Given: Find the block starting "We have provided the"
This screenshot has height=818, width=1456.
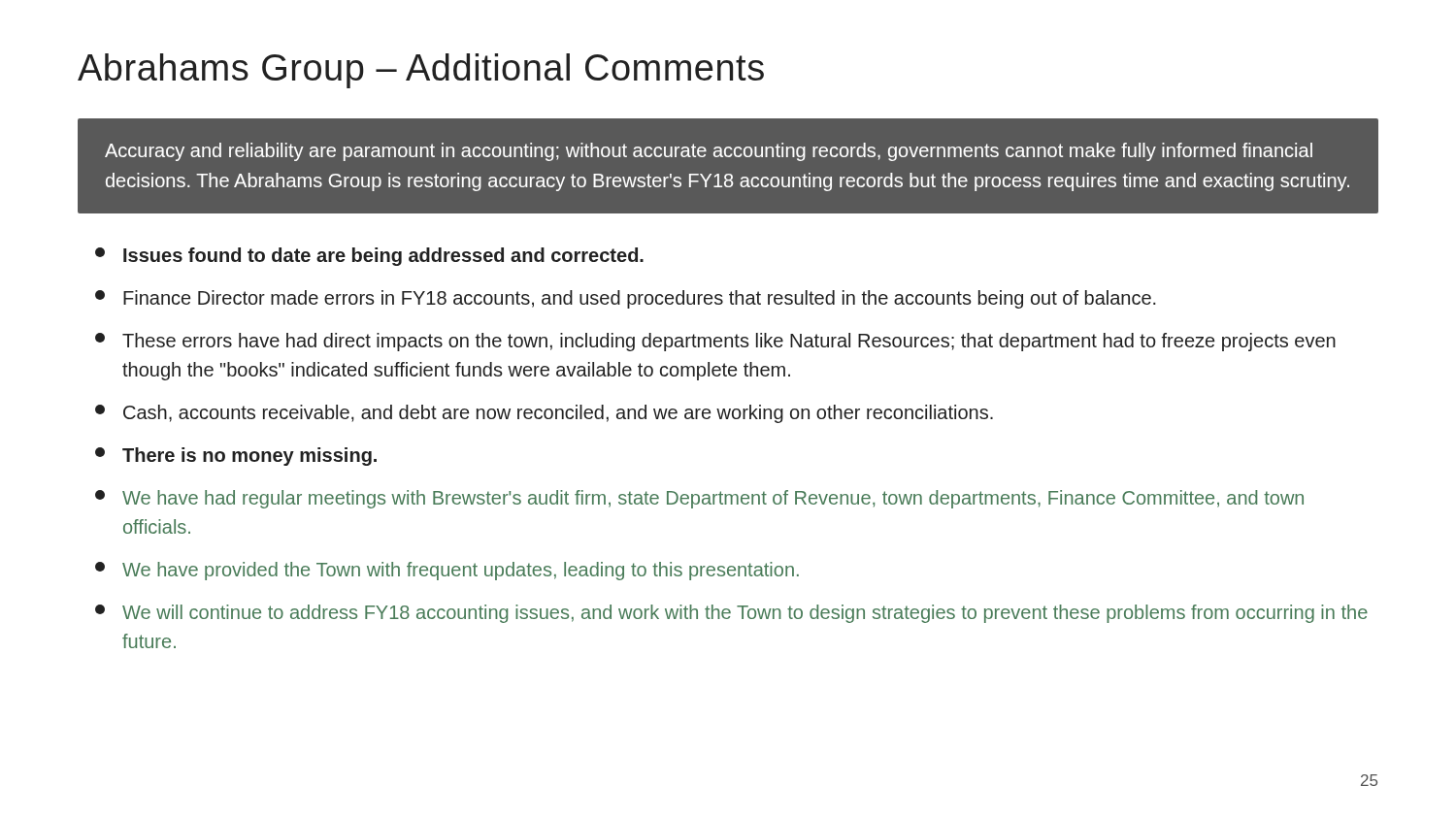Looking at the screenshot, I should (x=737, y=569).
